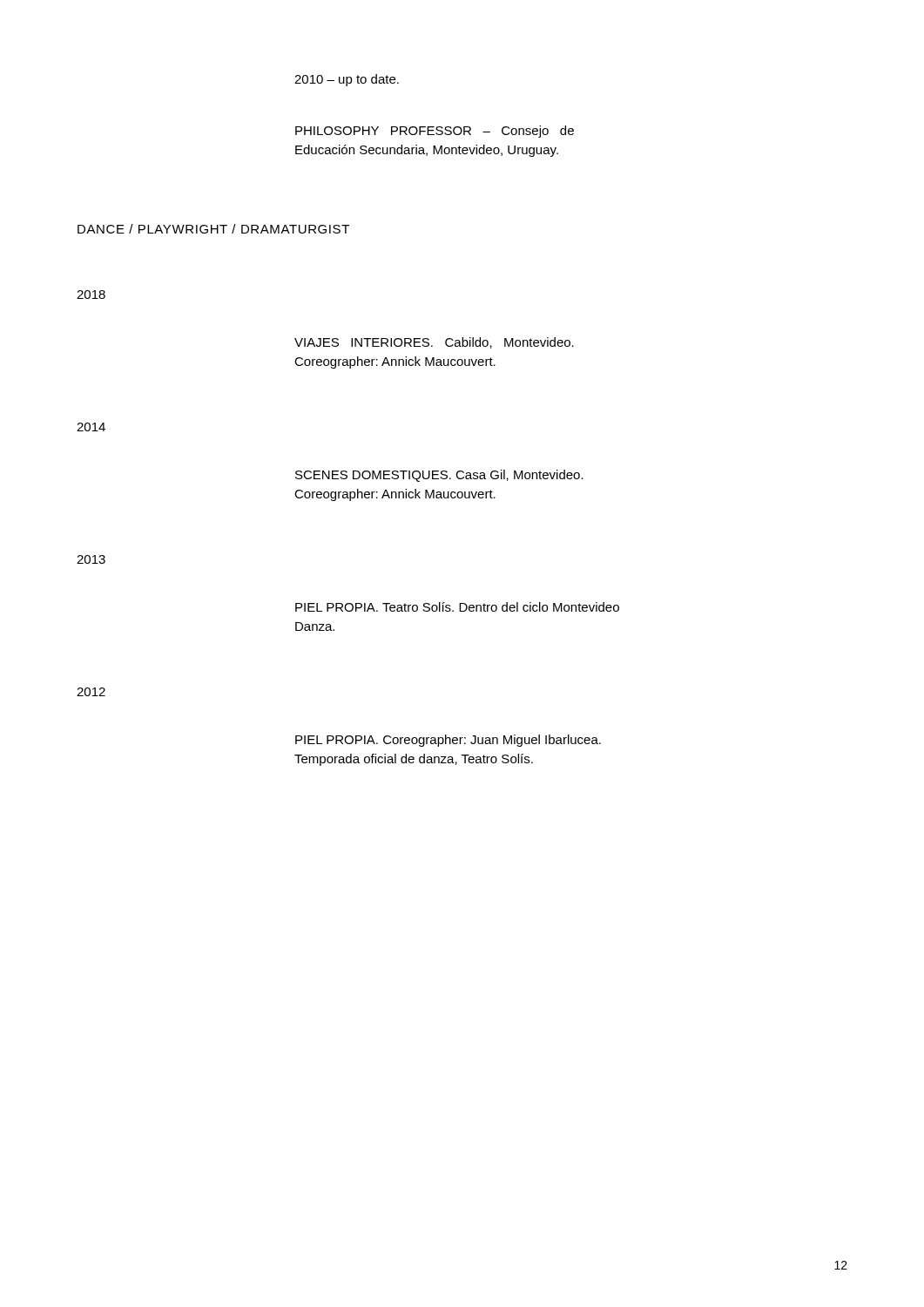
Task: Locate the element starting "PIEL PROPIA. Coreographer: Juan Miguel"
Action: (448, 749)
